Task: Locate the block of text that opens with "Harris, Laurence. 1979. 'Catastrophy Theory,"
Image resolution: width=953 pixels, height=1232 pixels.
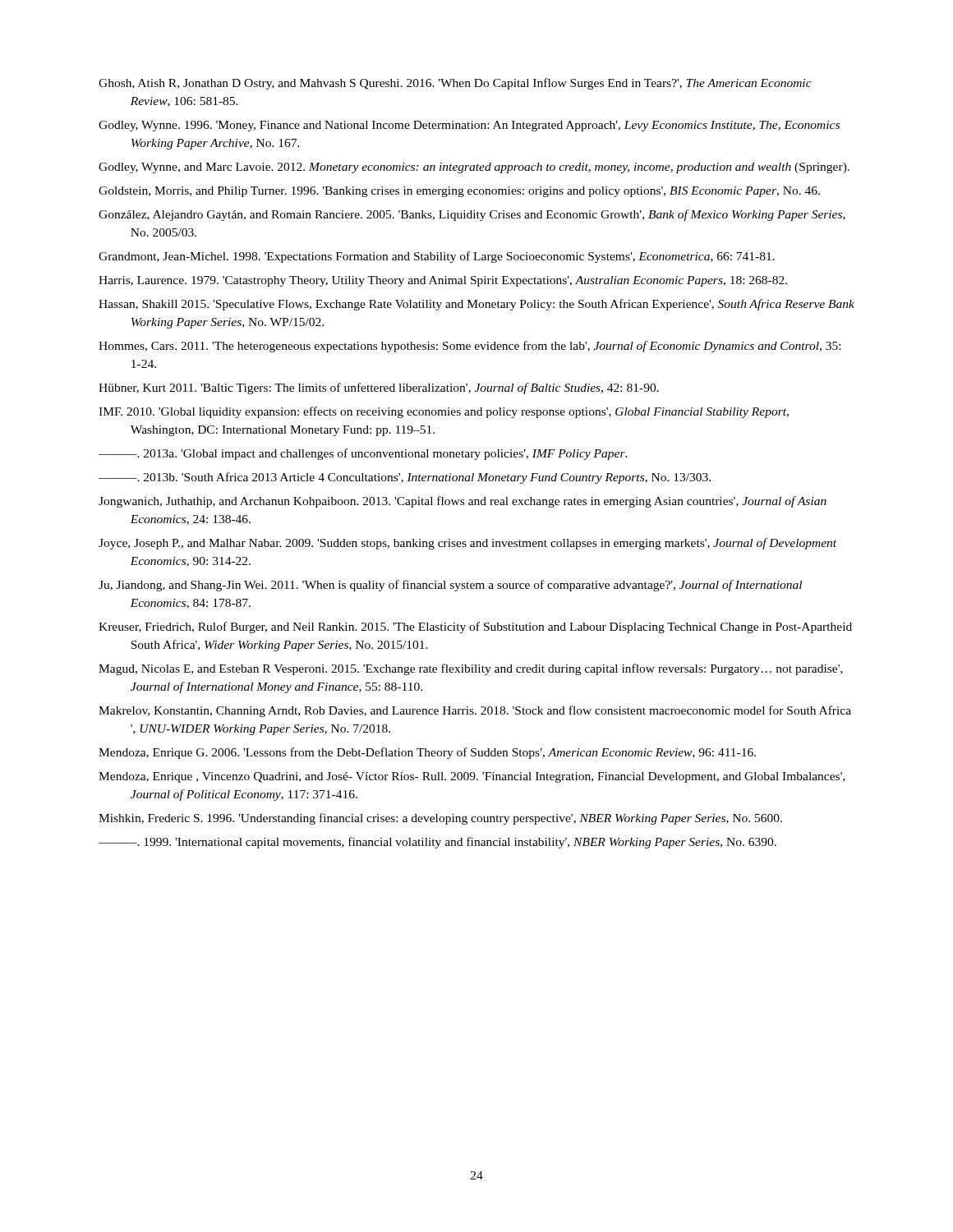Action: point(443,280)
